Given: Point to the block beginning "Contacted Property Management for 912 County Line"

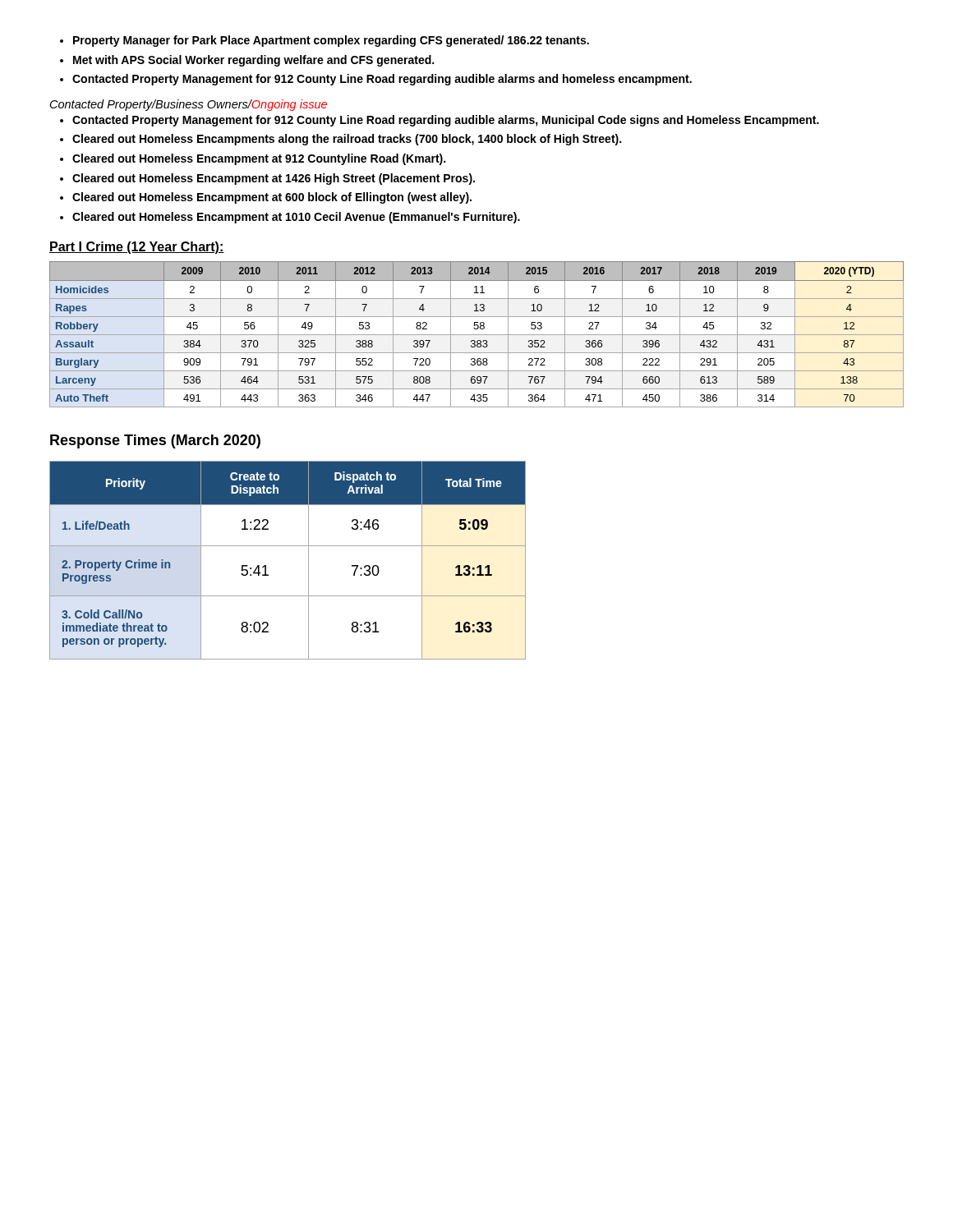Looking at the screenshot, I should click(x=476, y=169).
